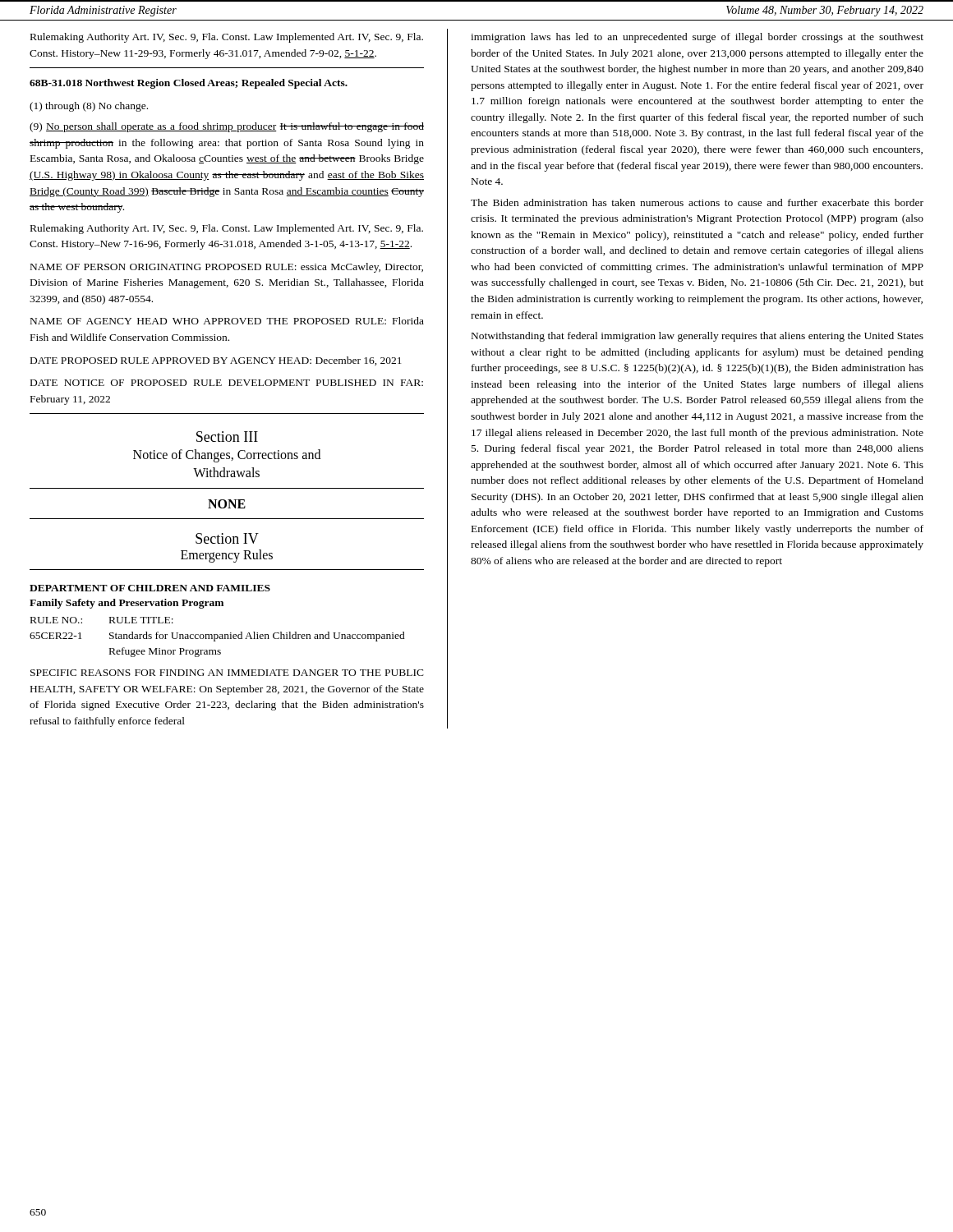Find the block on this page that starts "Rulemaking Authority Art. IV, Sec."

coord(227,45)
